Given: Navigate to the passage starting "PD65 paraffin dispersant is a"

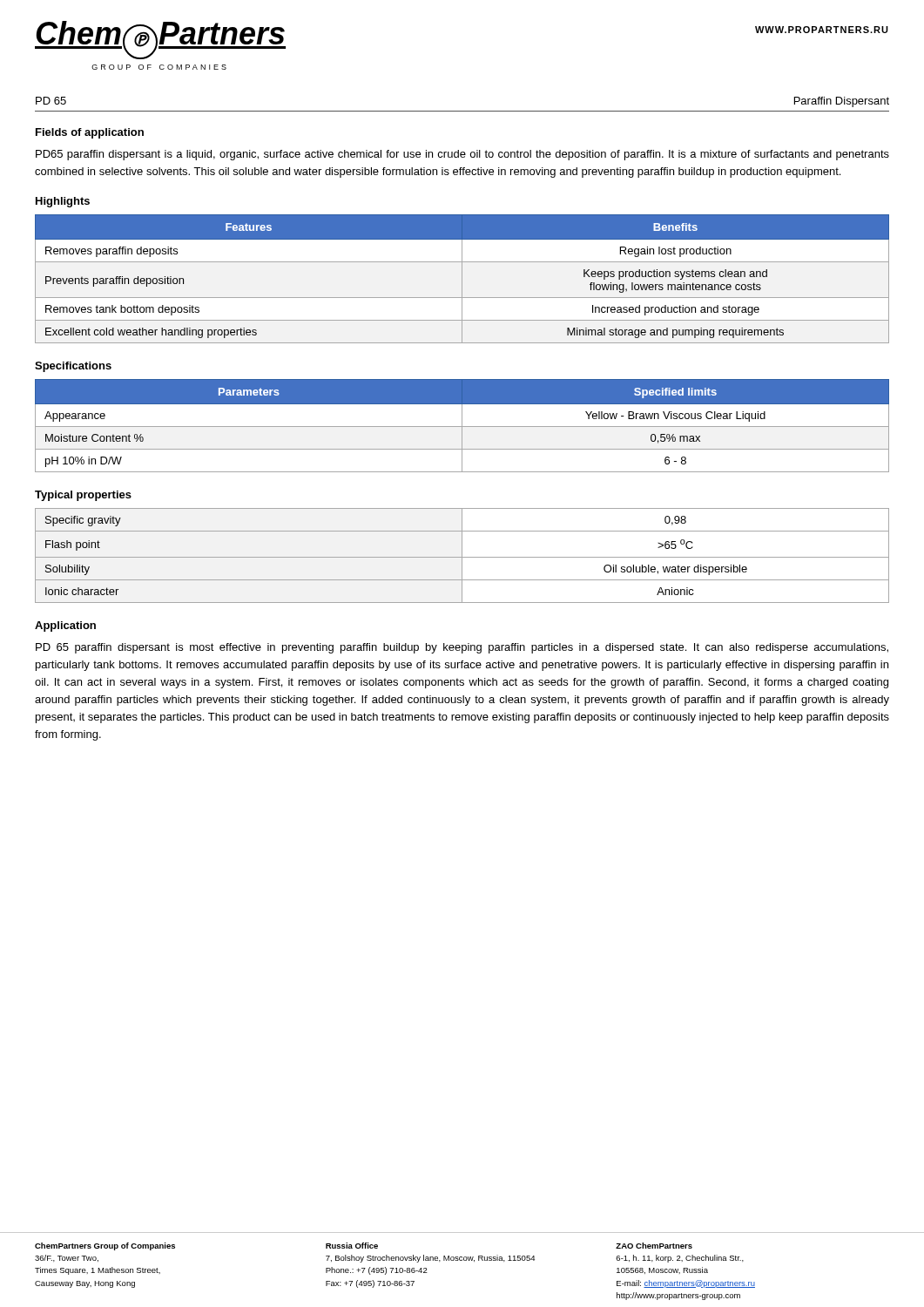Looking at the screenshot, I should point(462,163).
